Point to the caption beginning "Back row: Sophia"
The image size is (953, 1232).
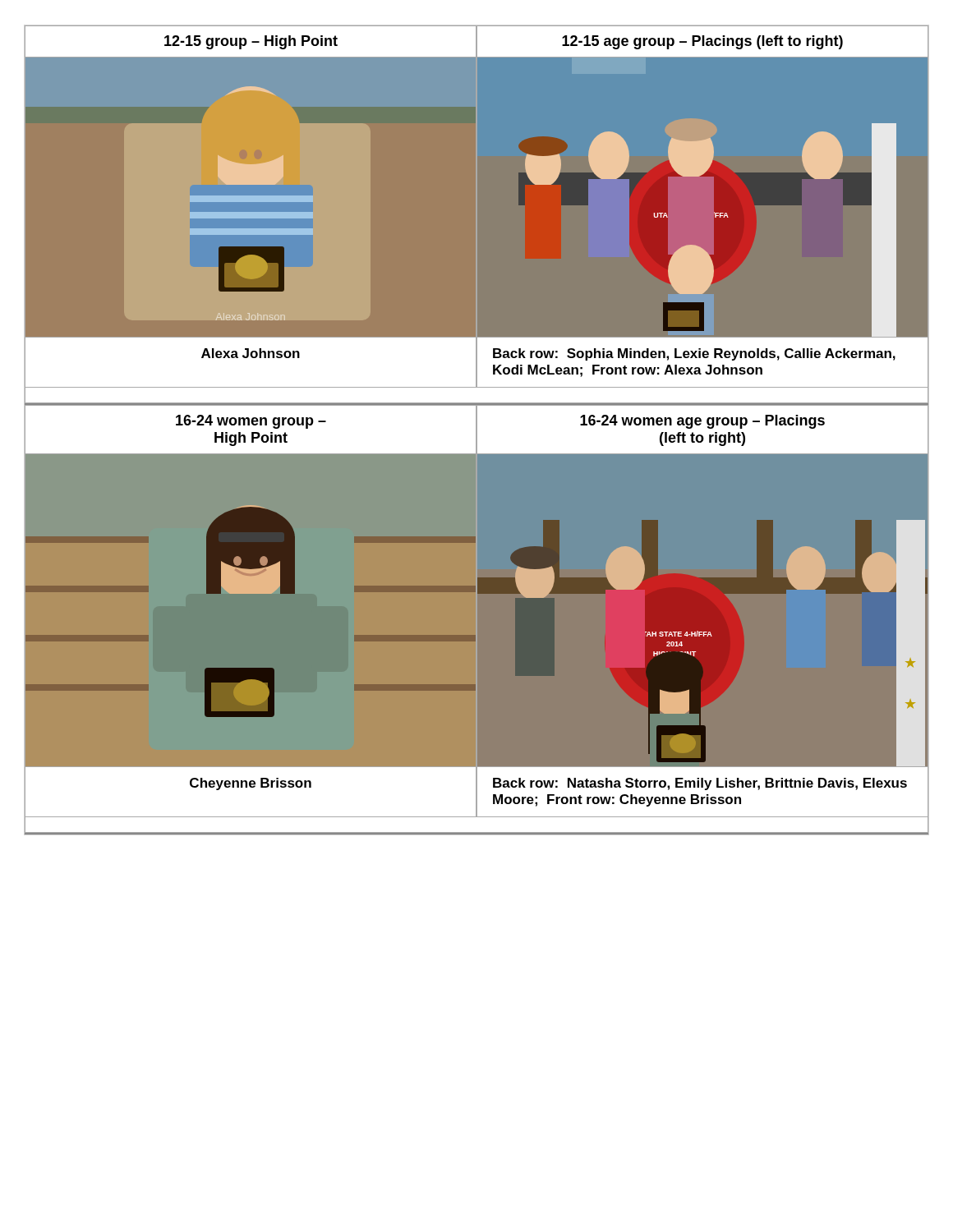click(x=694, y=362)
